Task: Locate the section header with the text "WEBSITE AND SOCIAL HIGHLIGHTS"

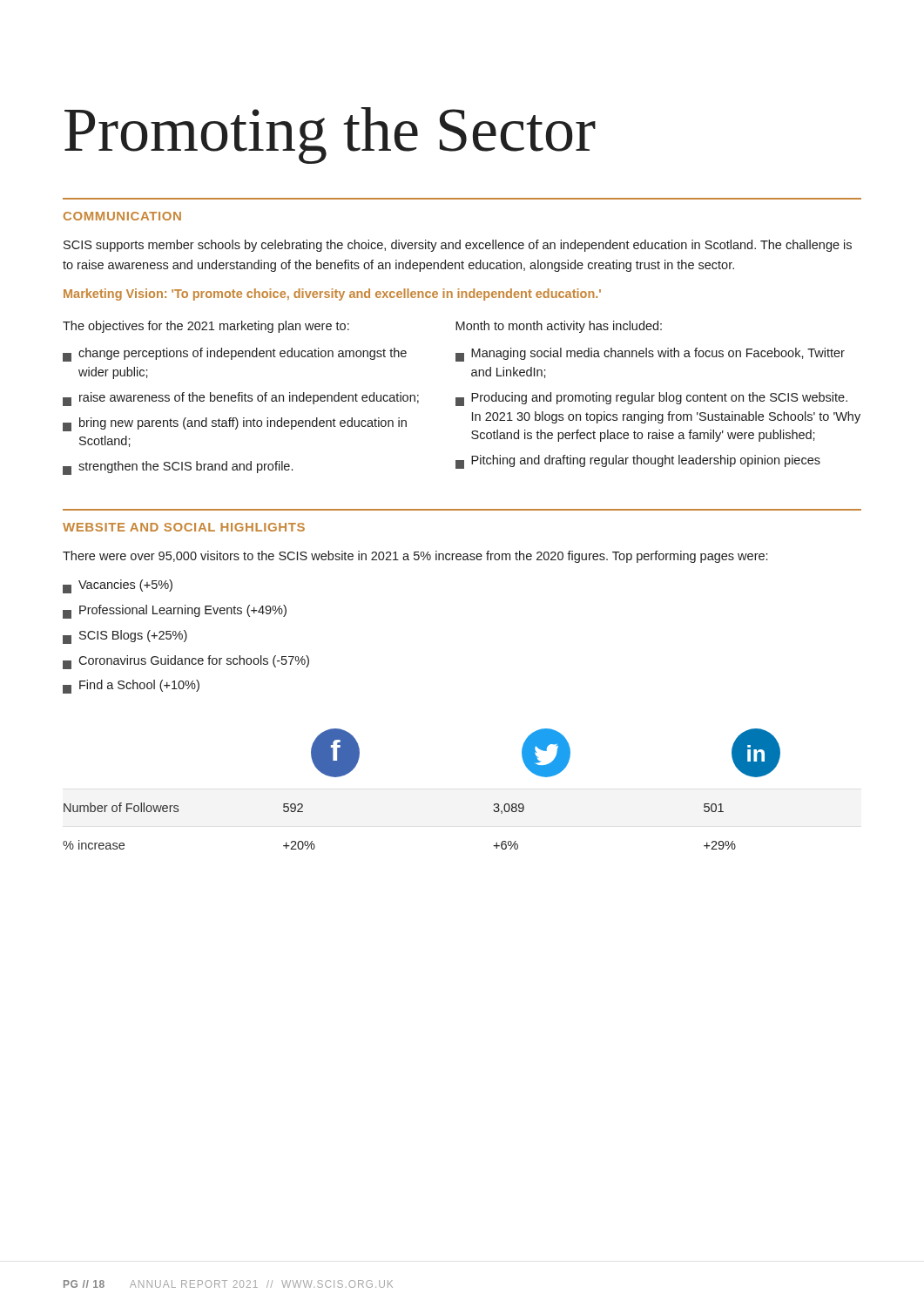Action: point(462,521)
